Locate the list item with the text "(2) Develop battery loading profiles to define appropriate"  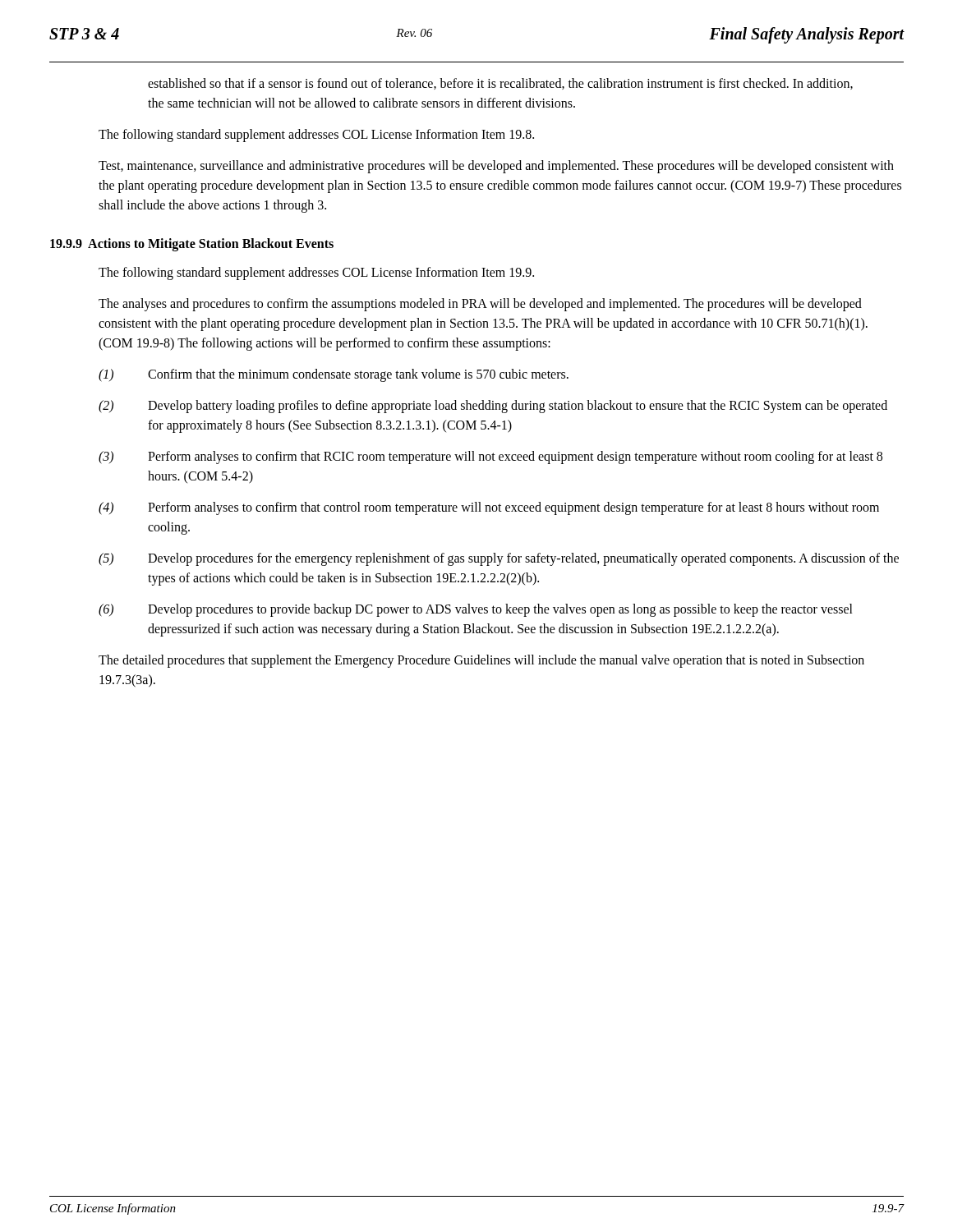click(501, 416)
